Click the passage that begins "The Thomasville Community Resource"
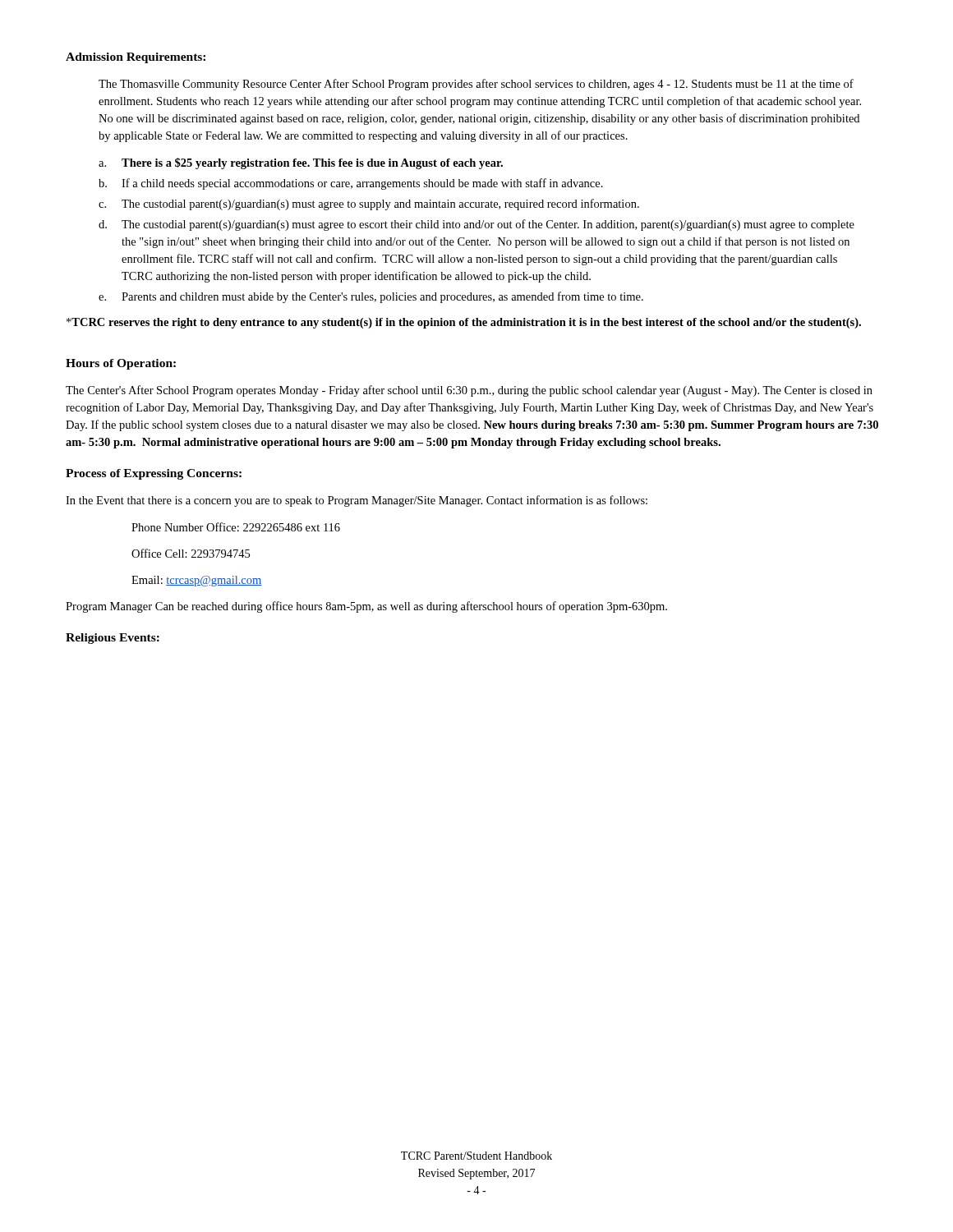 [x=480, y=110]
